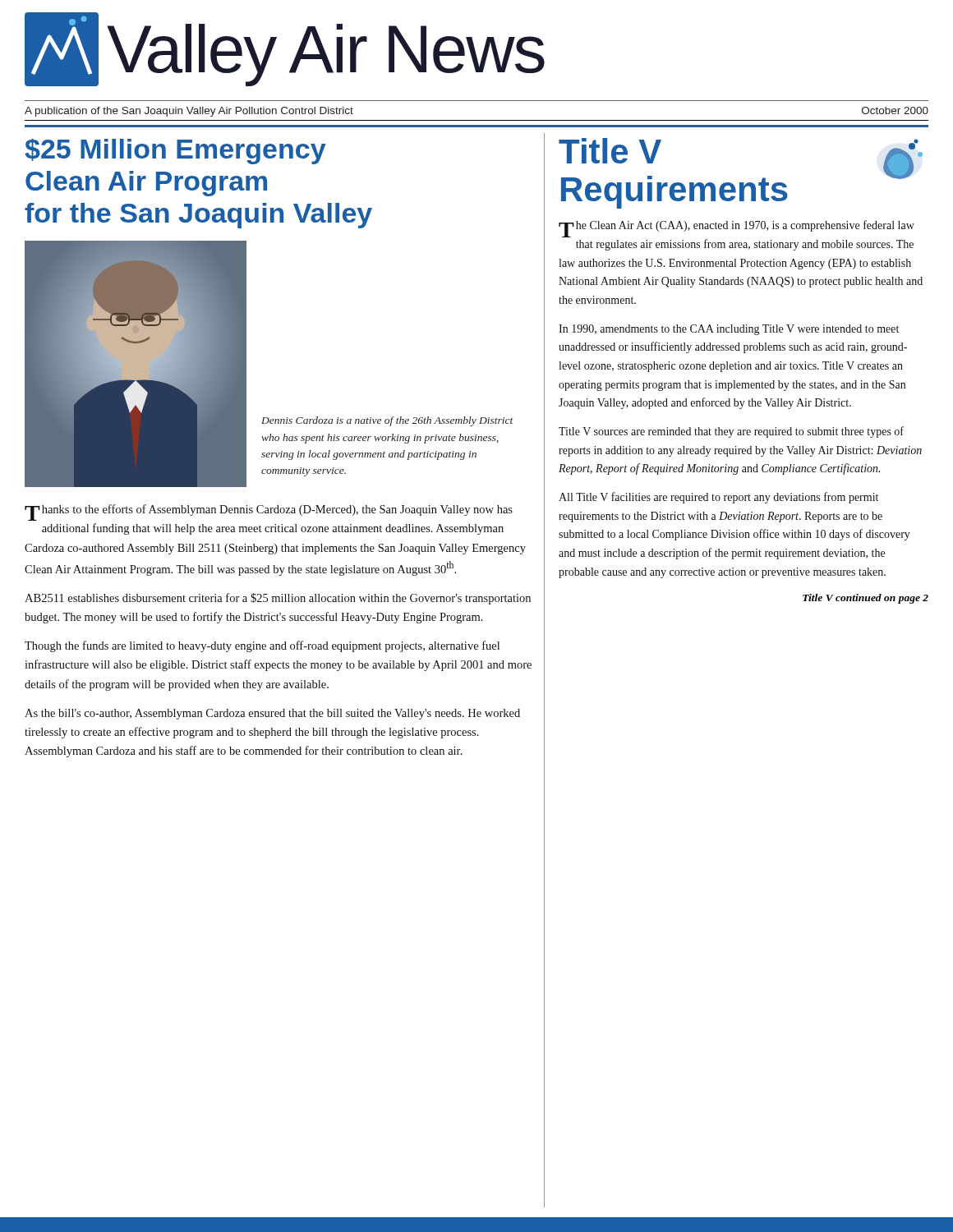Find the block on this page that starts "All Title V facilities are"
This screenshot has width=953, height=1232.
pyautogui.click(x=734, y=535)
